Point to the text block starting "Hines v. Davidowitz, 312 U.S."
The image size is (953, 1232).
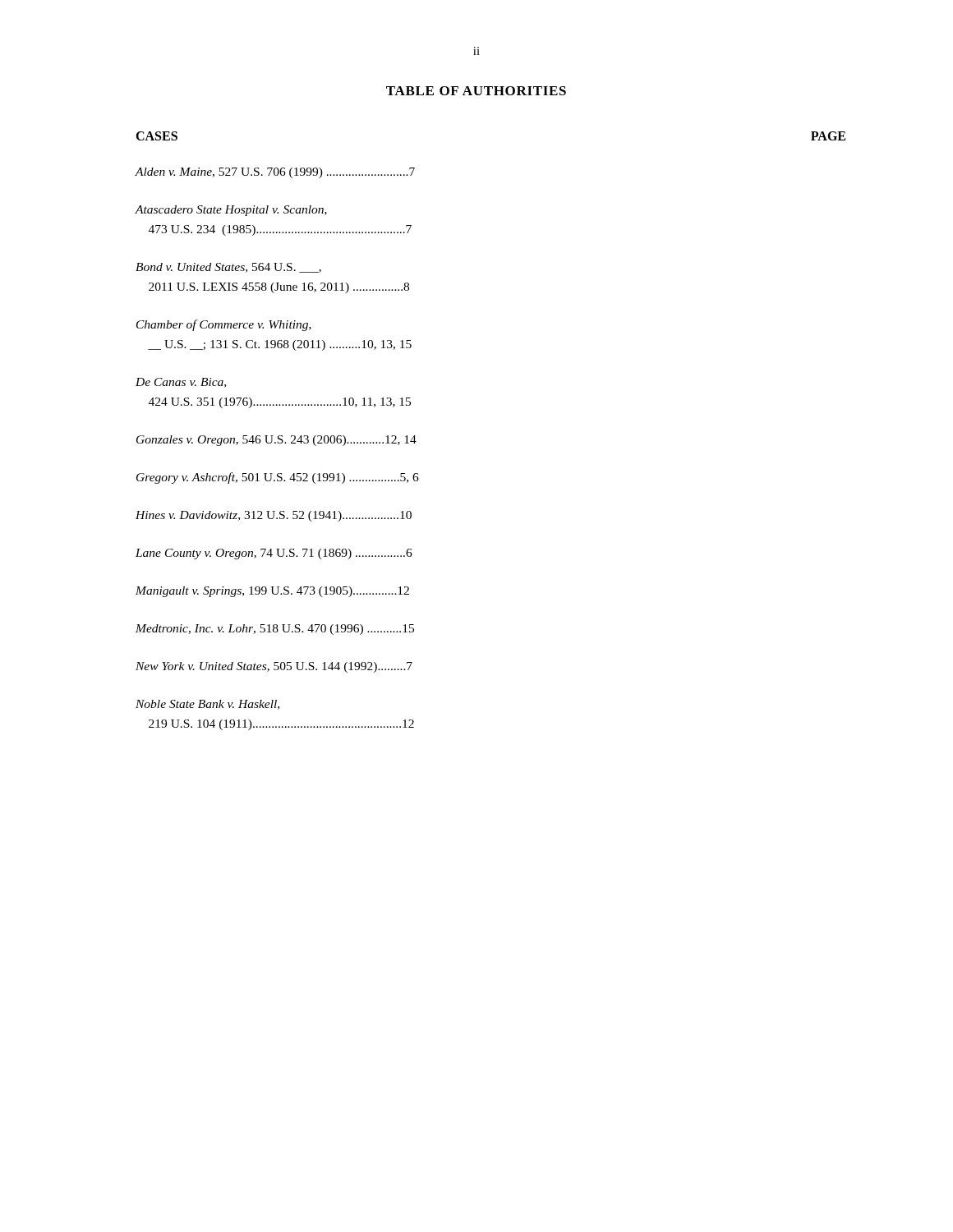pyautogui.click(x=274, y=515)
